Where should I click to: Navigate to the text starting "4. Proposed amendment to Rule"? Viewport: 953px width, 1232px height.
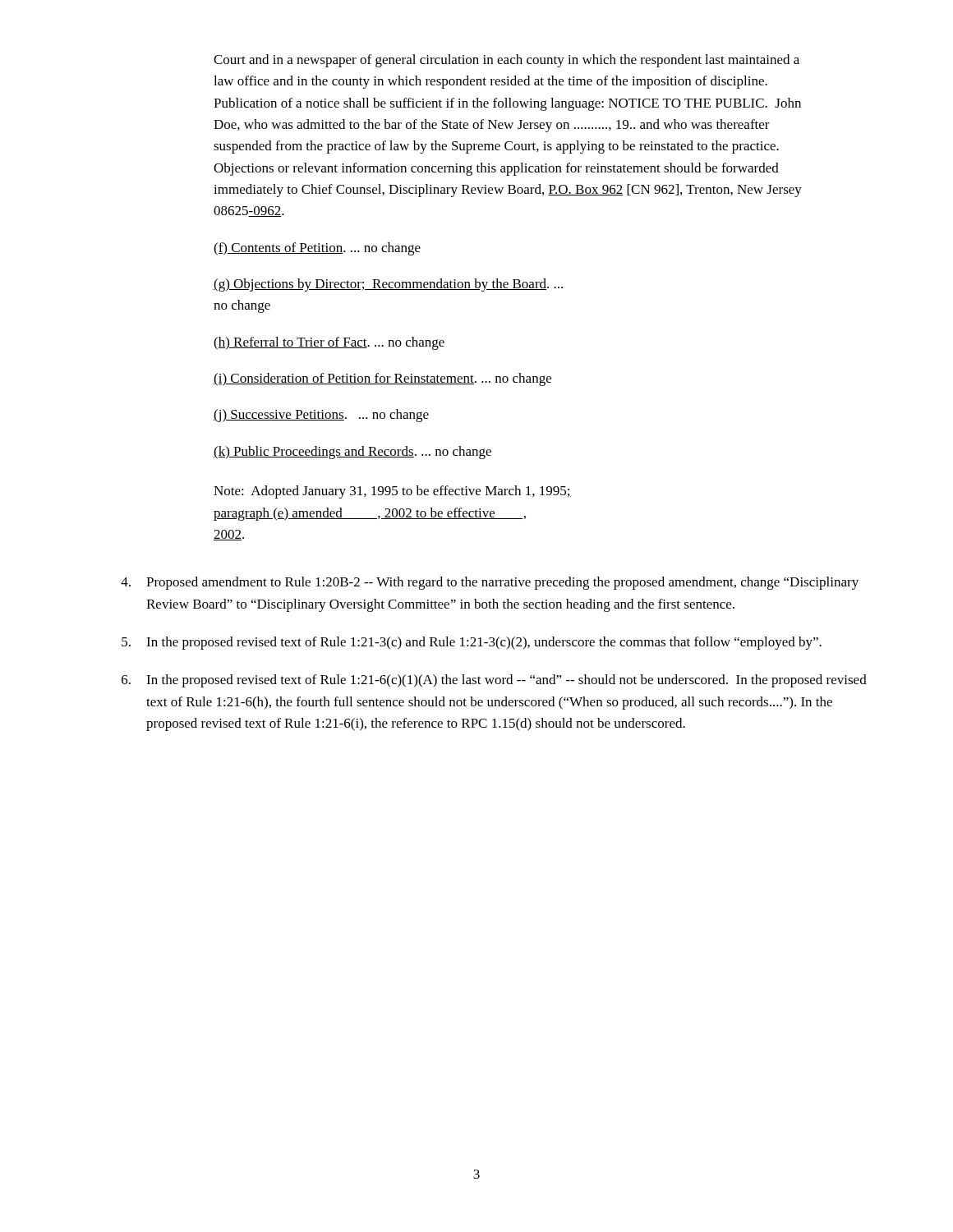[476, 593]
